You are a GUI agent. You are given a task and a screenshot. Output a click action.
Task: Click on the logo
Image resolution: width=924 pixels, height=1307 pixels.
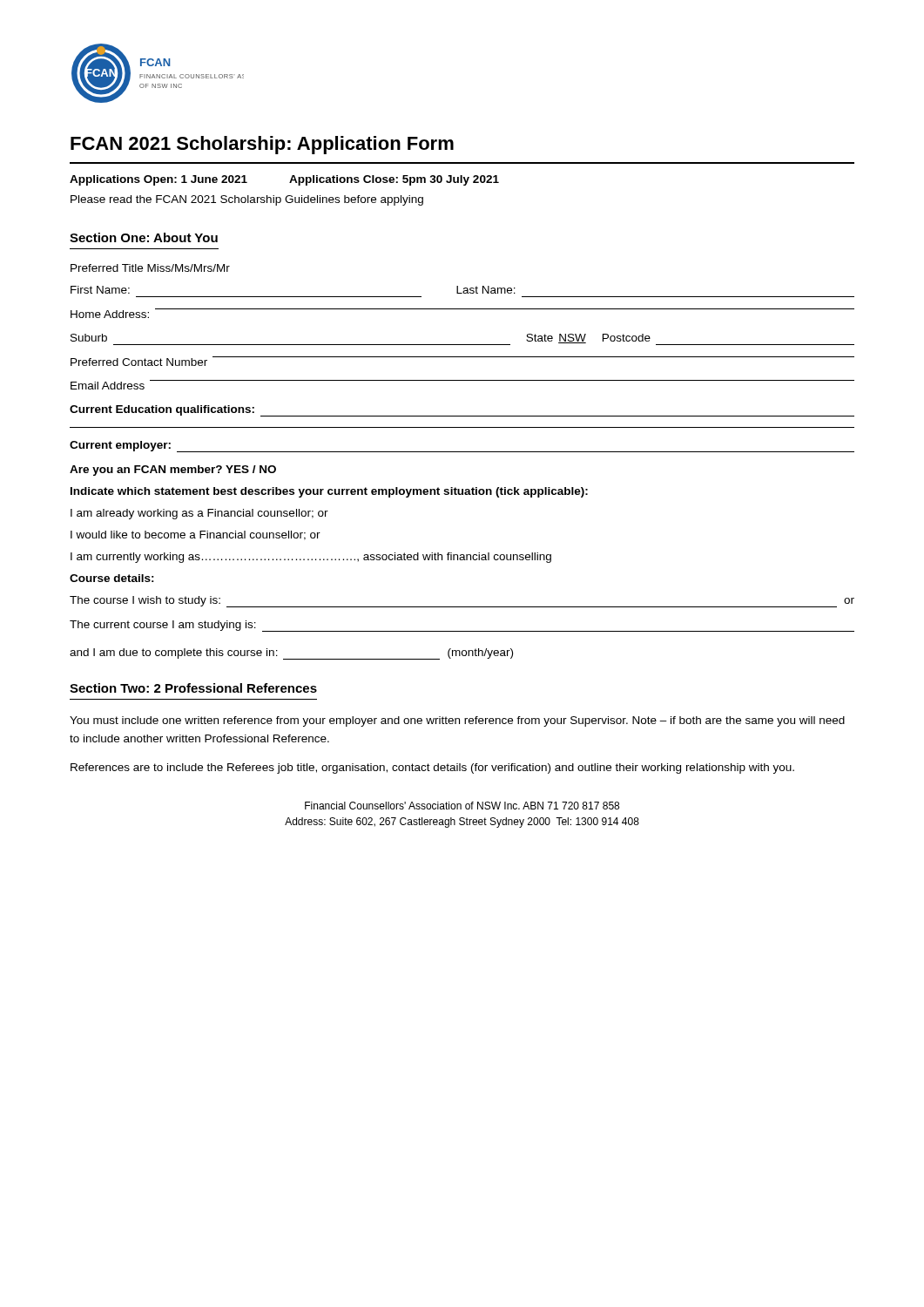point(462,73)
